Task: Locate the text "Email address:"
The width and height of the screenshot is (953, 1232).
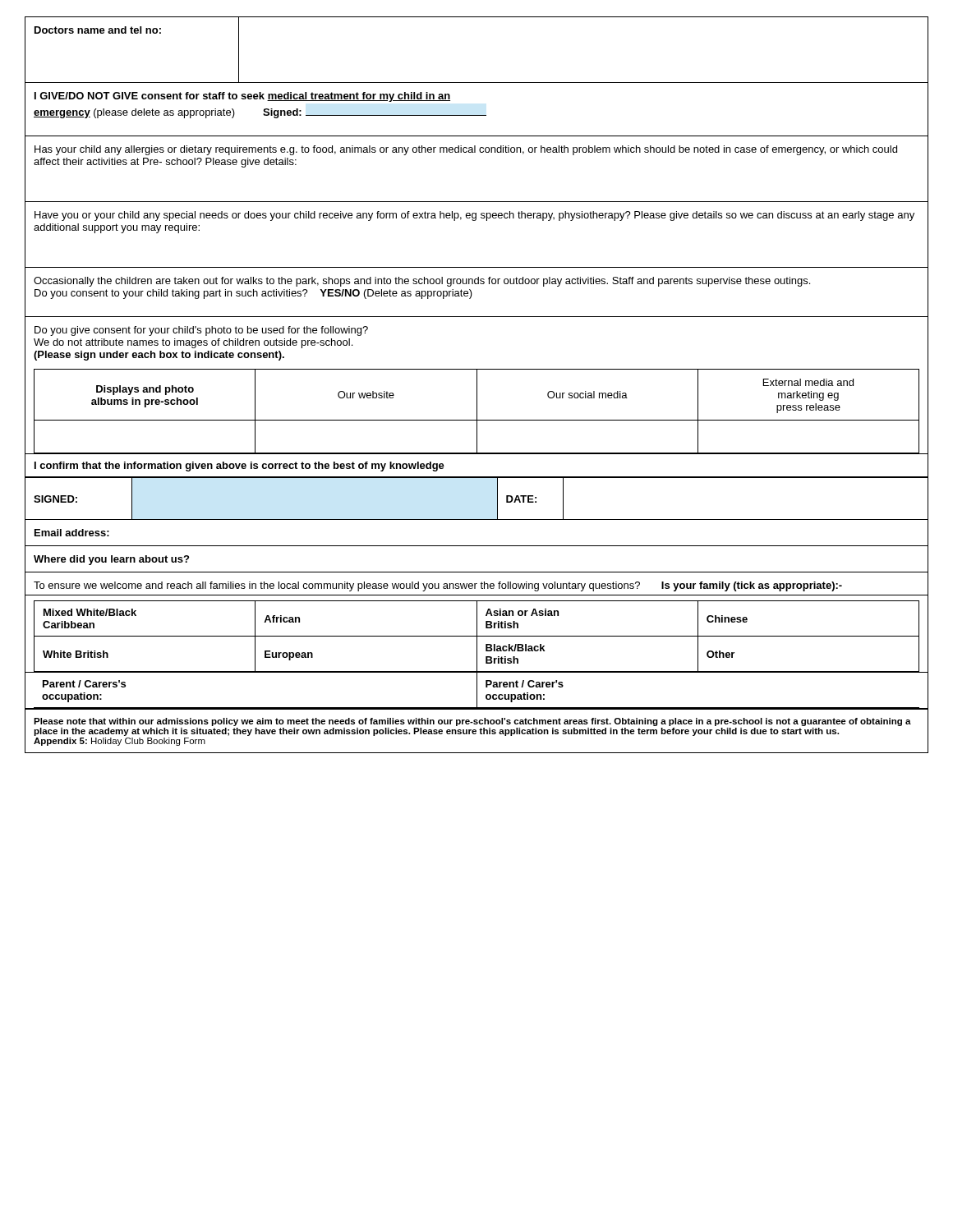Action: 72,533
